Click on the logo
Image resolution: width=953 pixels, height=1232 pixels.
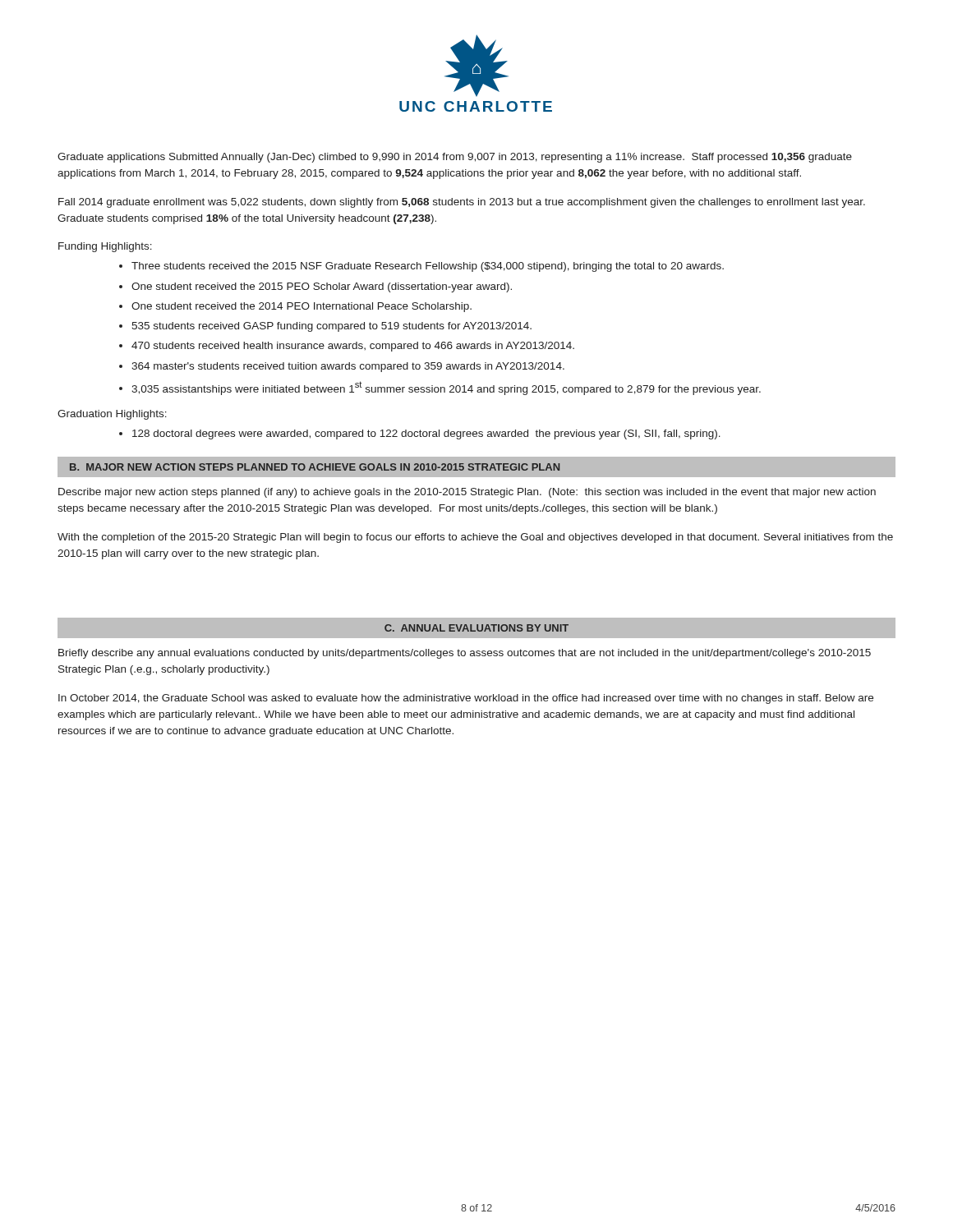[x=476, y=74]
